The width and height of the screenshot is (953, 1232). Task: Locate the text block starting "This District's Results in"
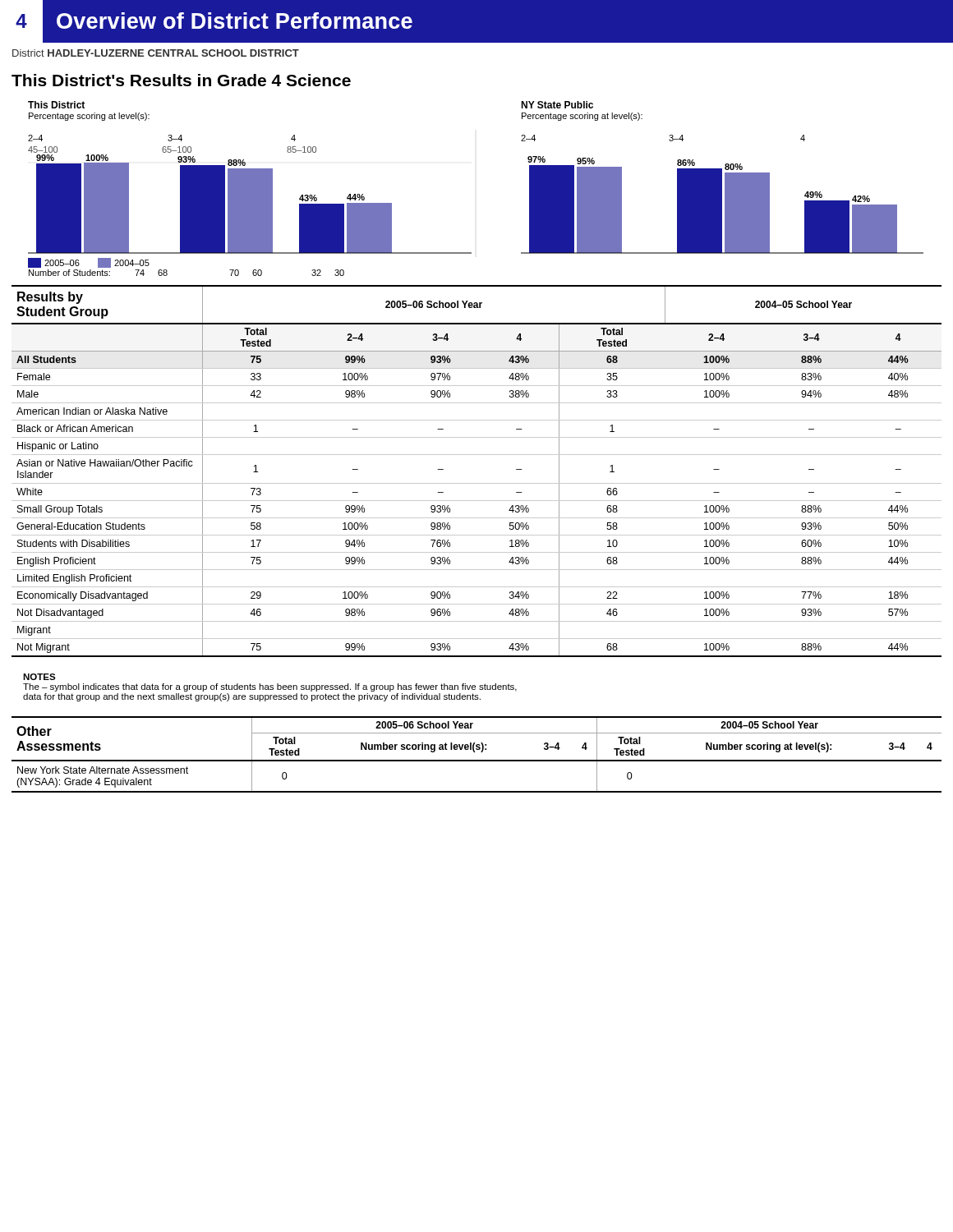tap(181, 80)
